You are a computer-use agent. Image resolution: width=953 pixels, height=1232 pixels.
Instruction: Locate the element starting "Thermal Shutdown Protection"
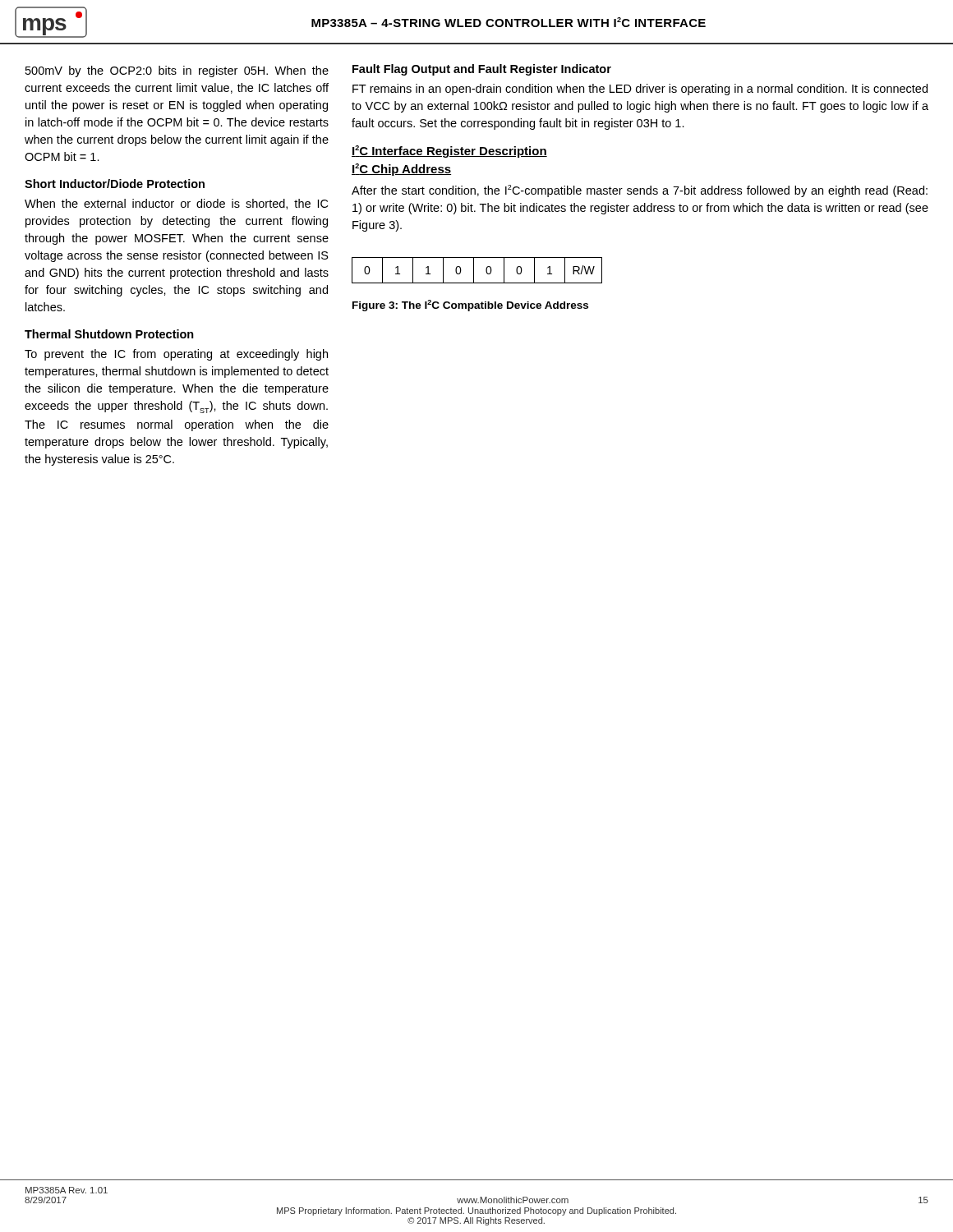[x=109, y=334]
